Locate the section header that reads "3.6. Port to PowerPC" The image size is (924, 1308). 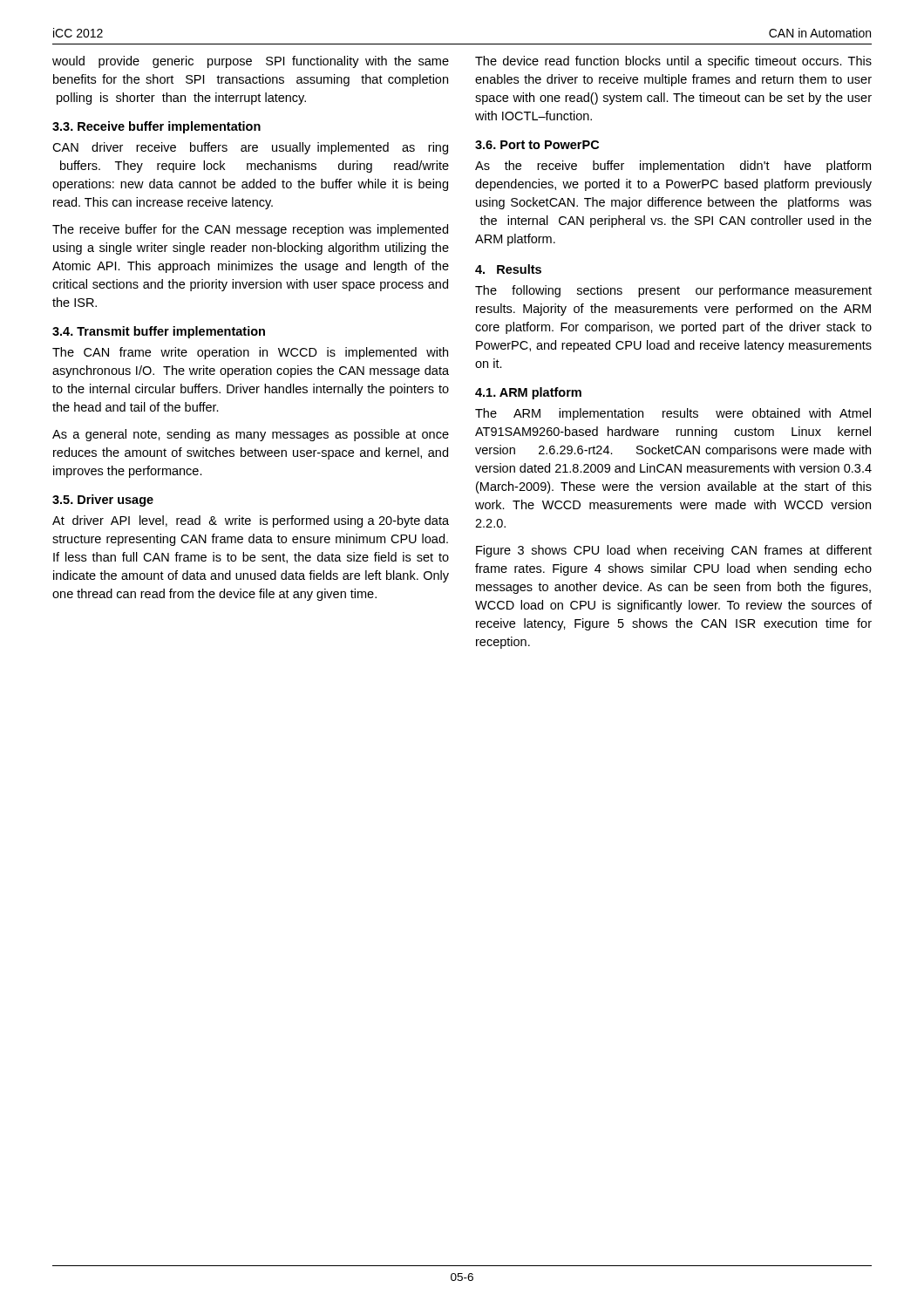tap(537, 145)
